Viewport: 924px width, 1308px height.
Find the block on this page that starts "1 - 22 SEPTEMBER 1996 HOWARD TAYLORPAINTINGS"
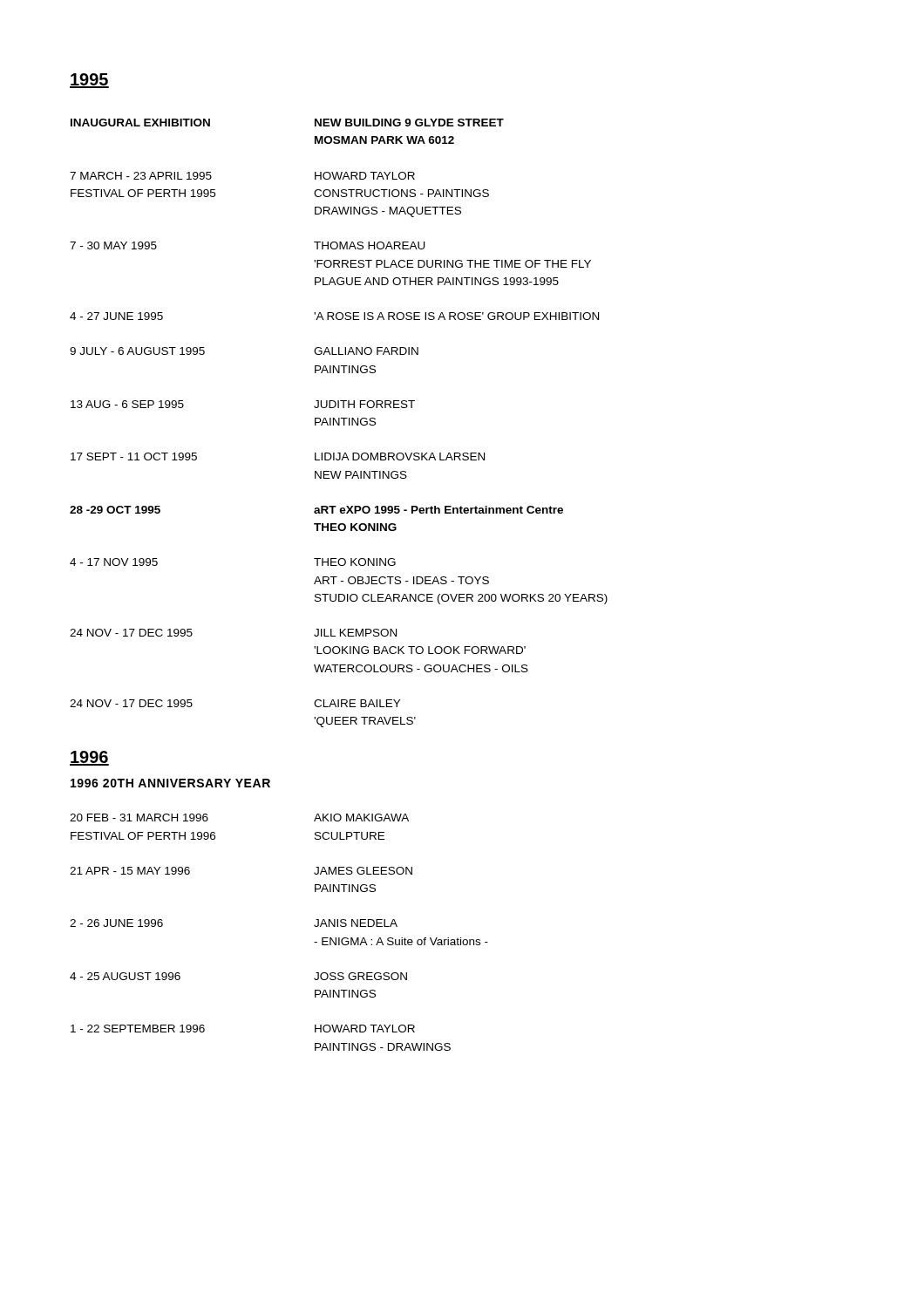(x=137, y=1029)
